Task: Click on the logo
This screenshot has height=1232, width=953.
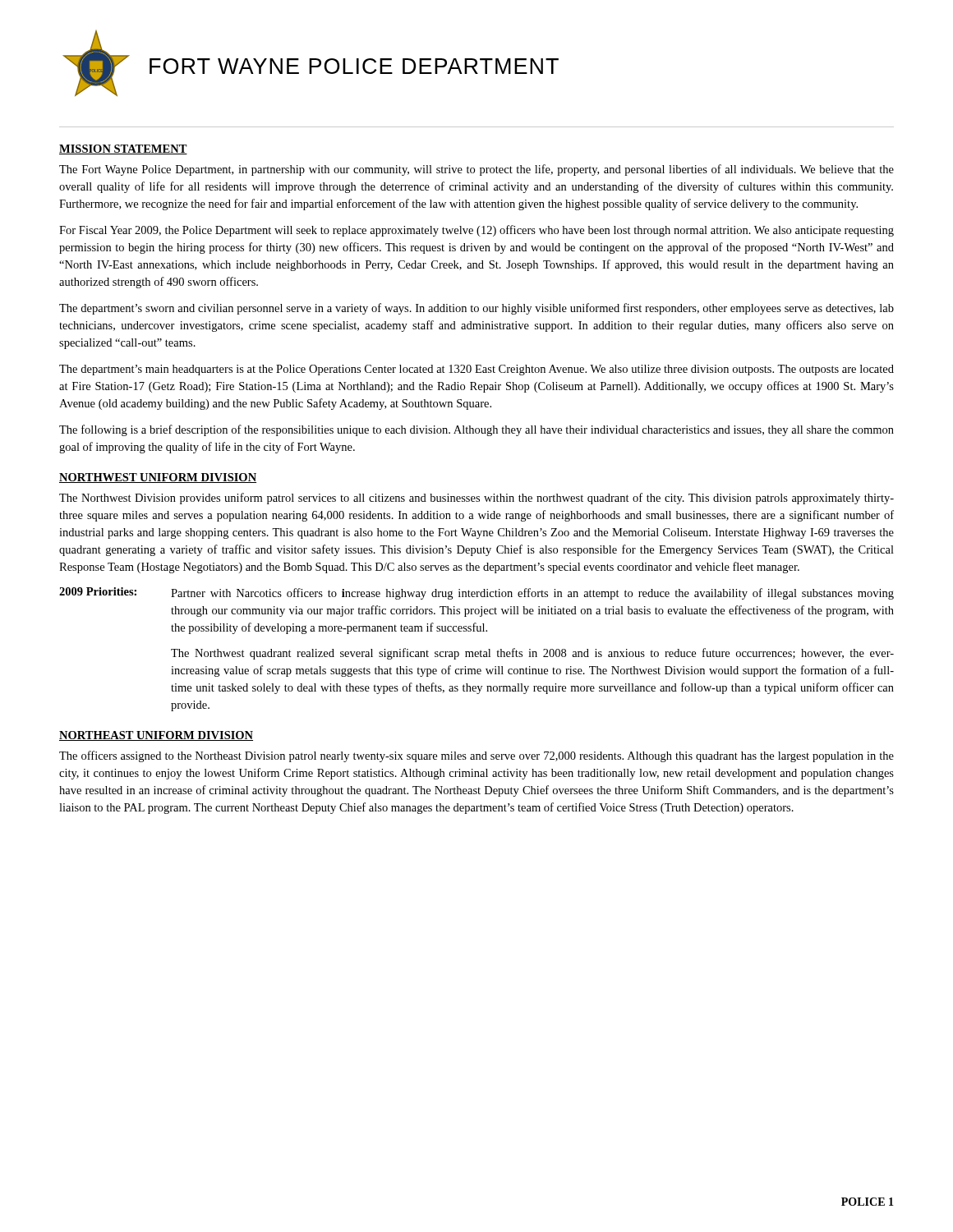Action: [x=96, y=67]
